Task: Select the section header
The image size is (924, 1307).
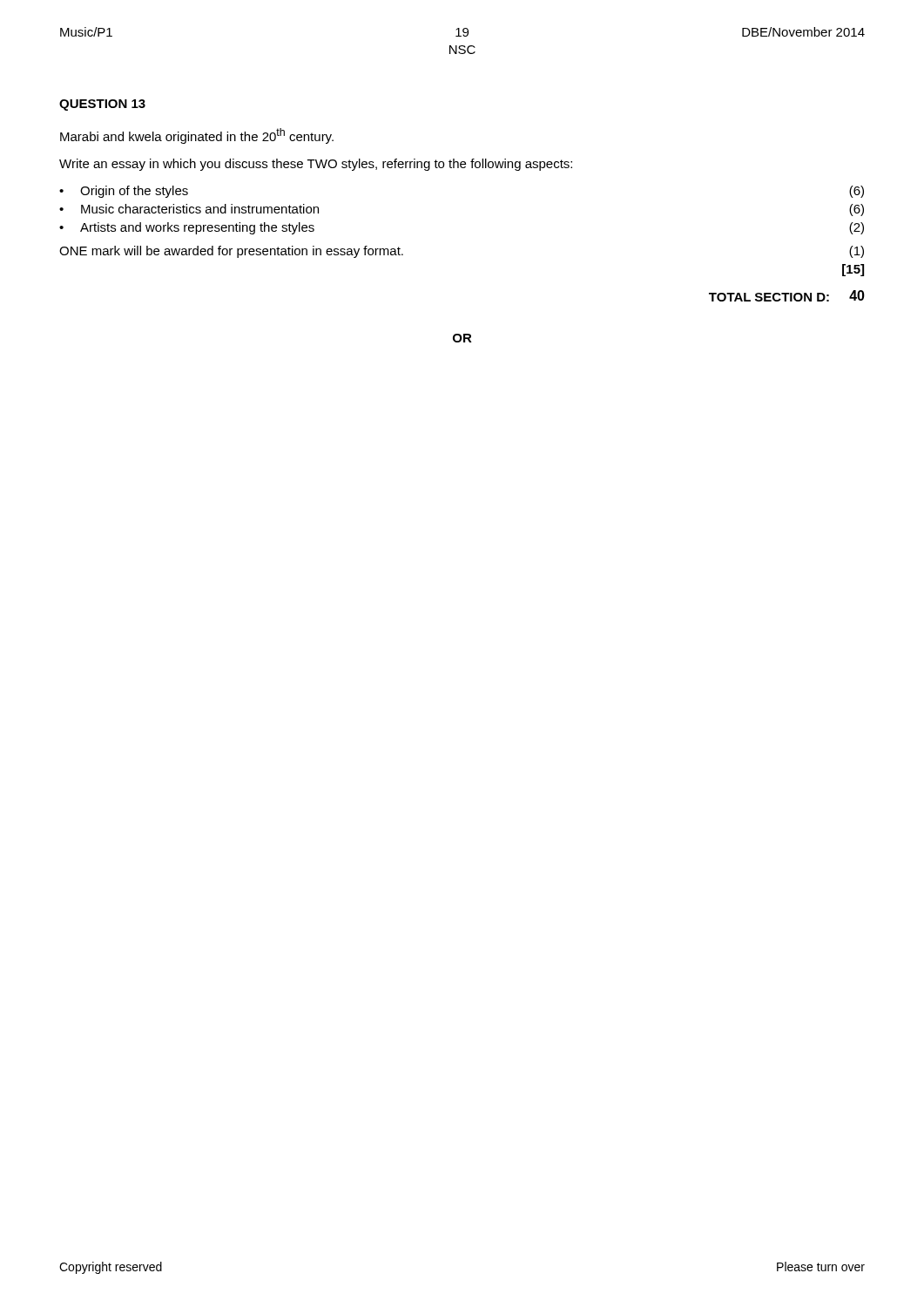Action: point(102,103)
